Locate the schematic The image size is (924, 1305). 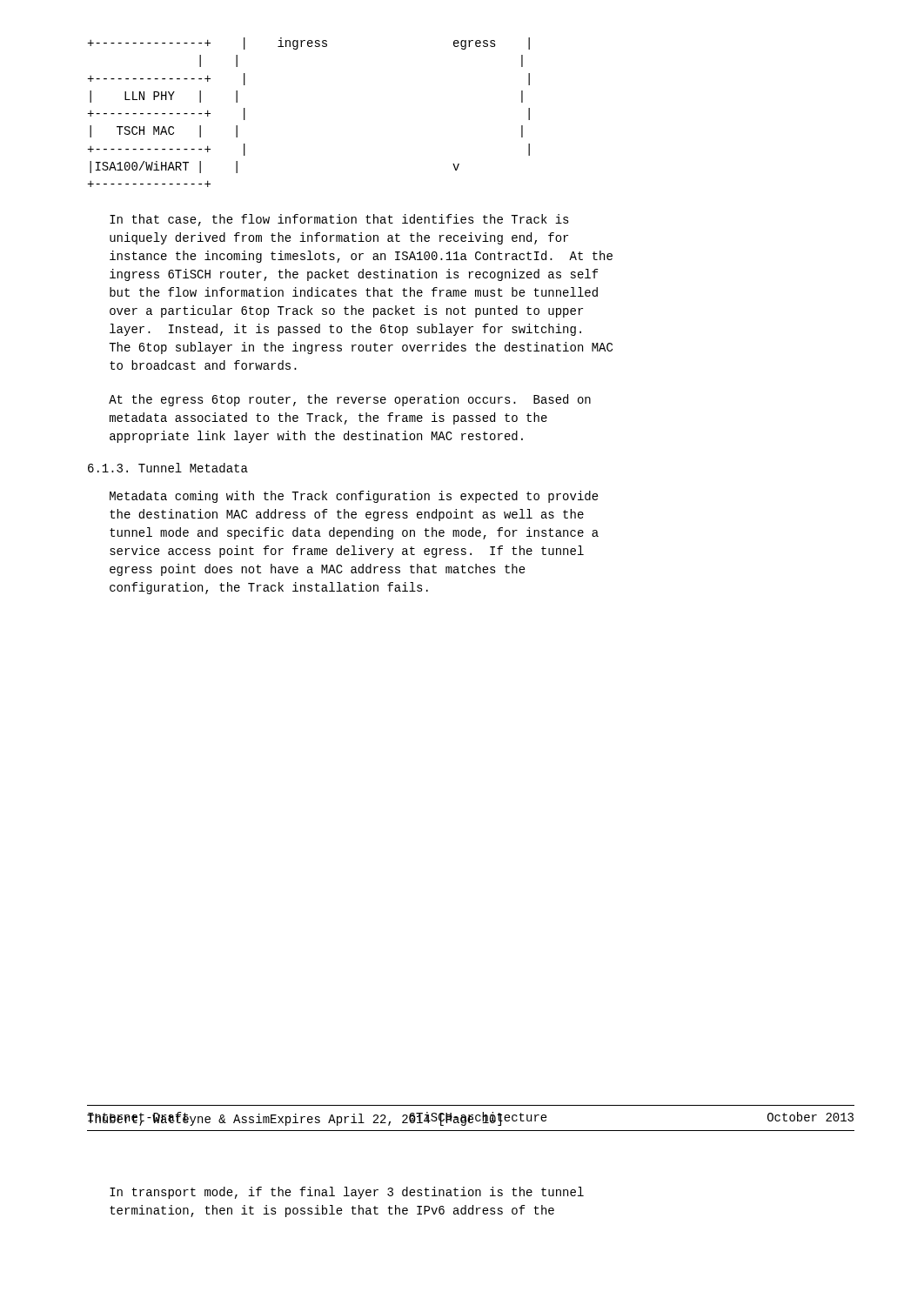click(471, 114)
